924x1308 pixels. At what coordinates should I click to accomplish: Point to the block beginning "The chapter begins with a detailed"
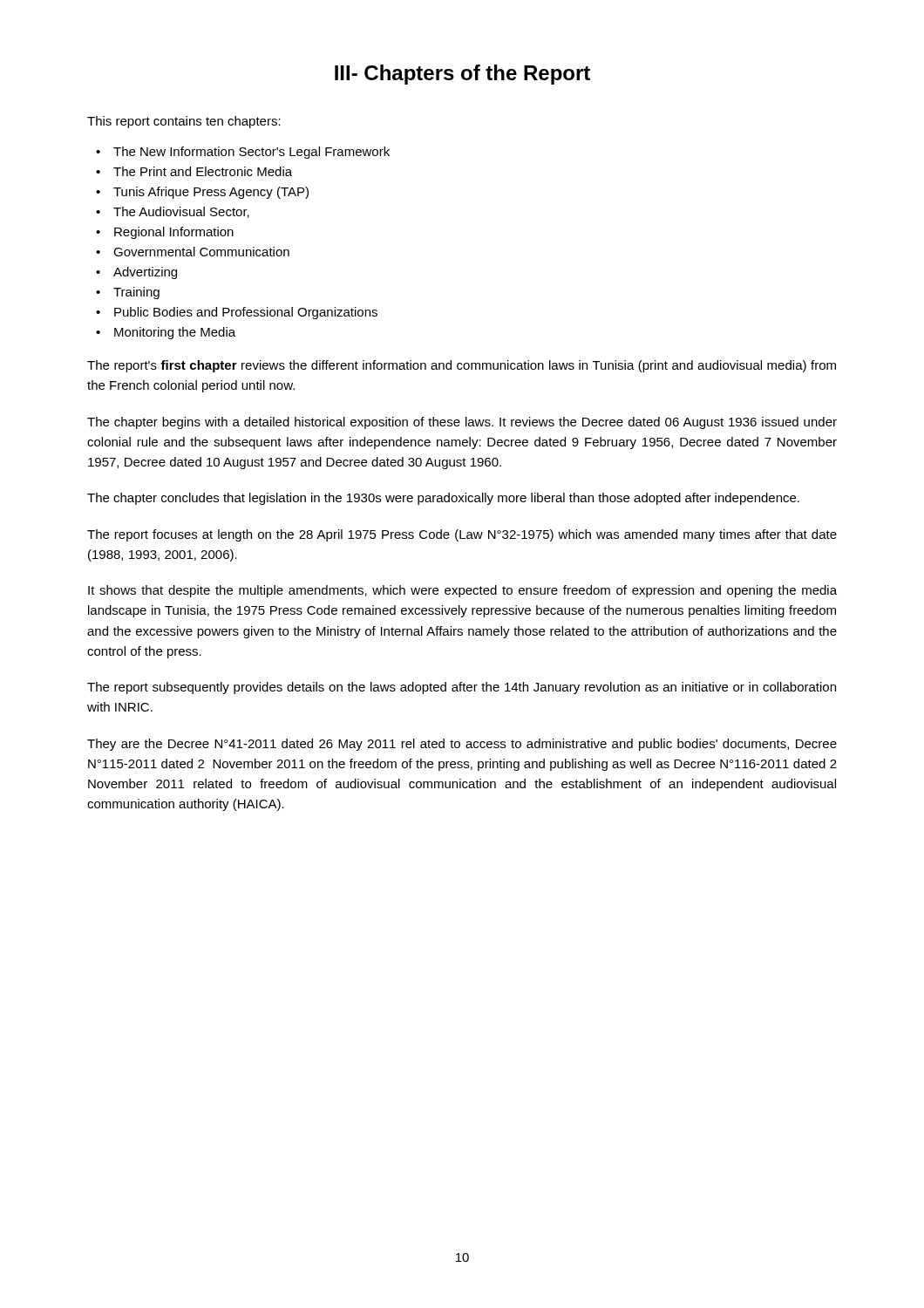(x=462, y=441)
